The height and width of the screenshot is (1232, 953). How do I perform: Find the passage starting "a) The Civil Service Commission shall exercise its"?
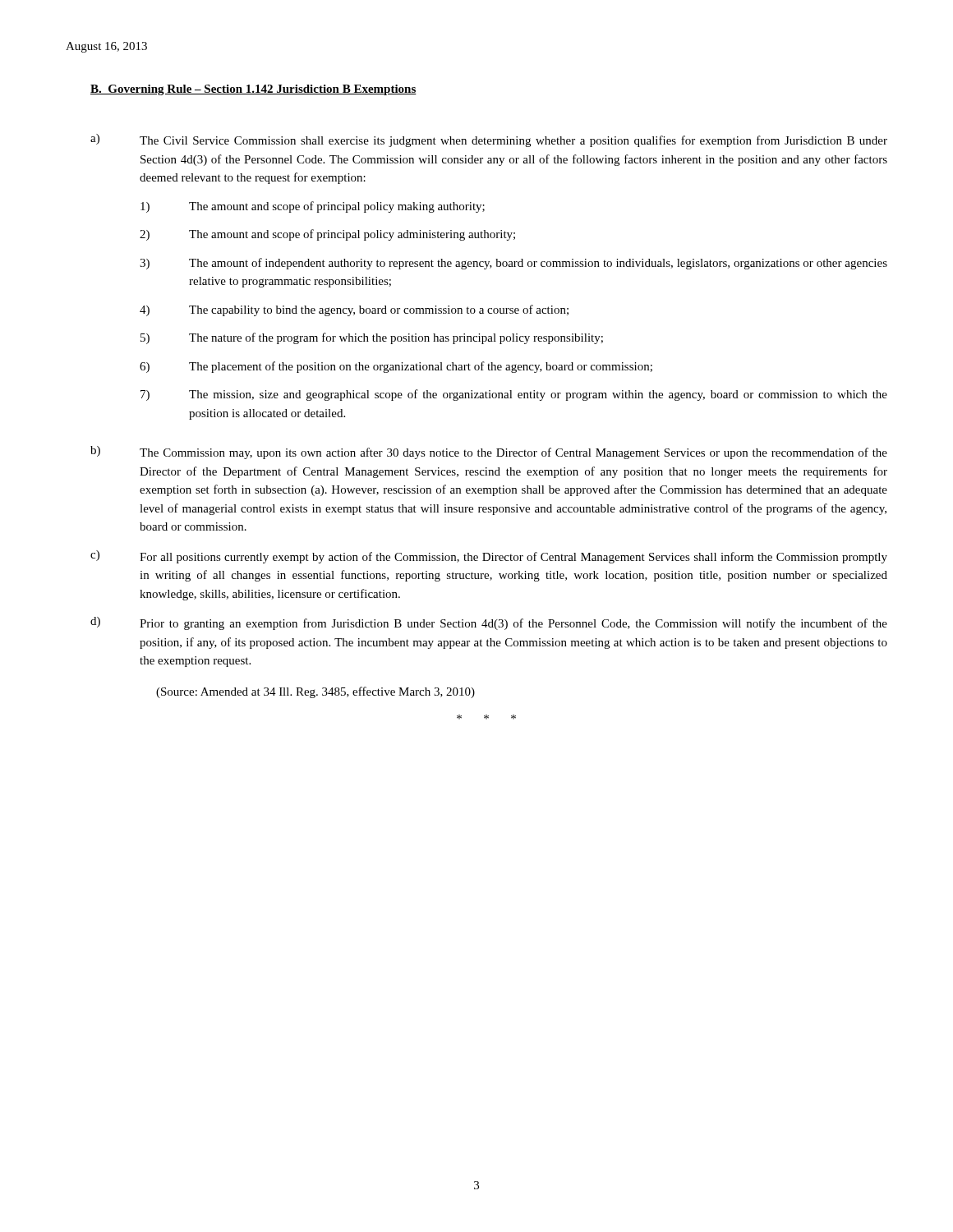pos(489,140)
